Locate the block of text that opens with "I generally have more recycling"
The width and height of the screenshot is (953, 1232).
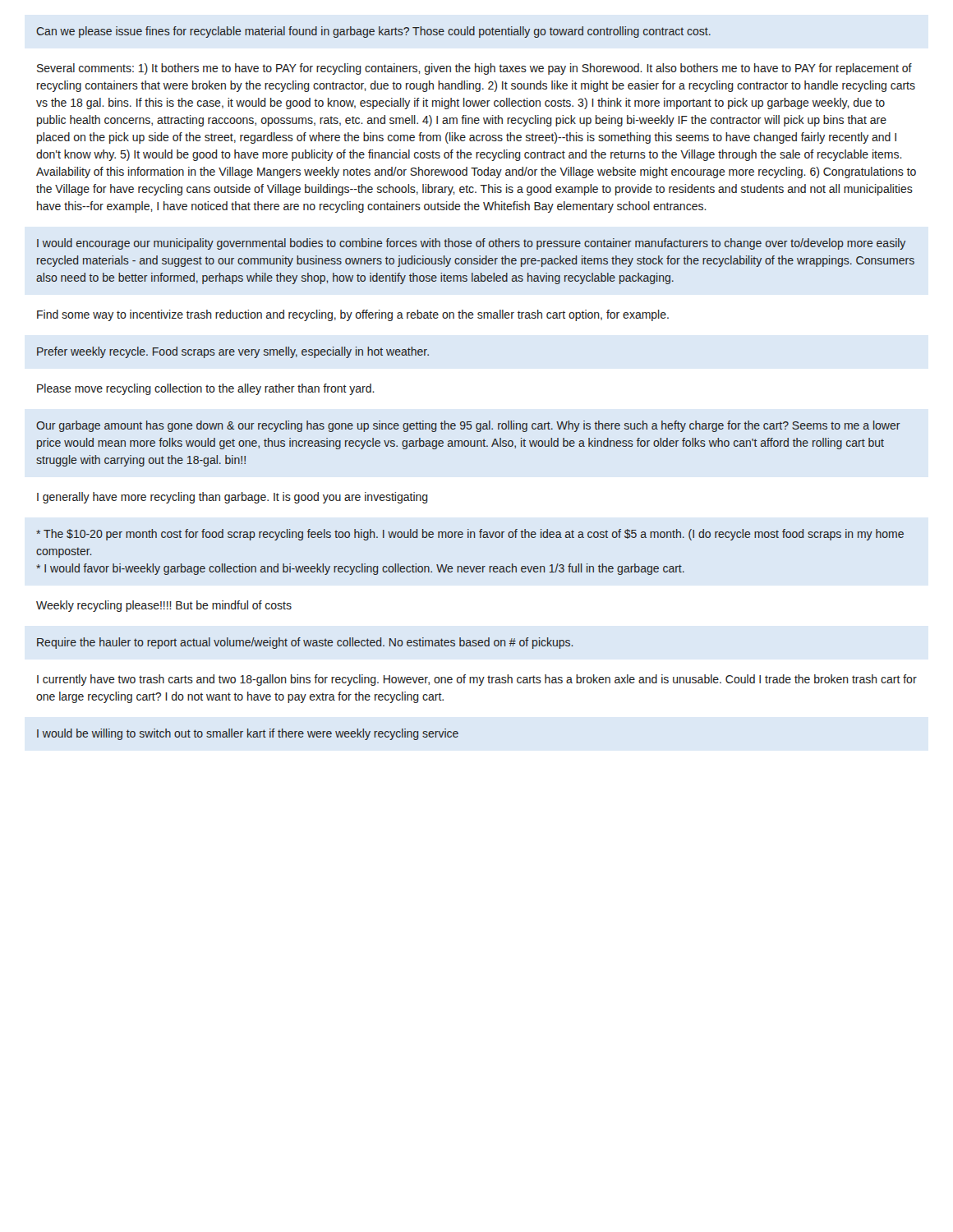232,498
